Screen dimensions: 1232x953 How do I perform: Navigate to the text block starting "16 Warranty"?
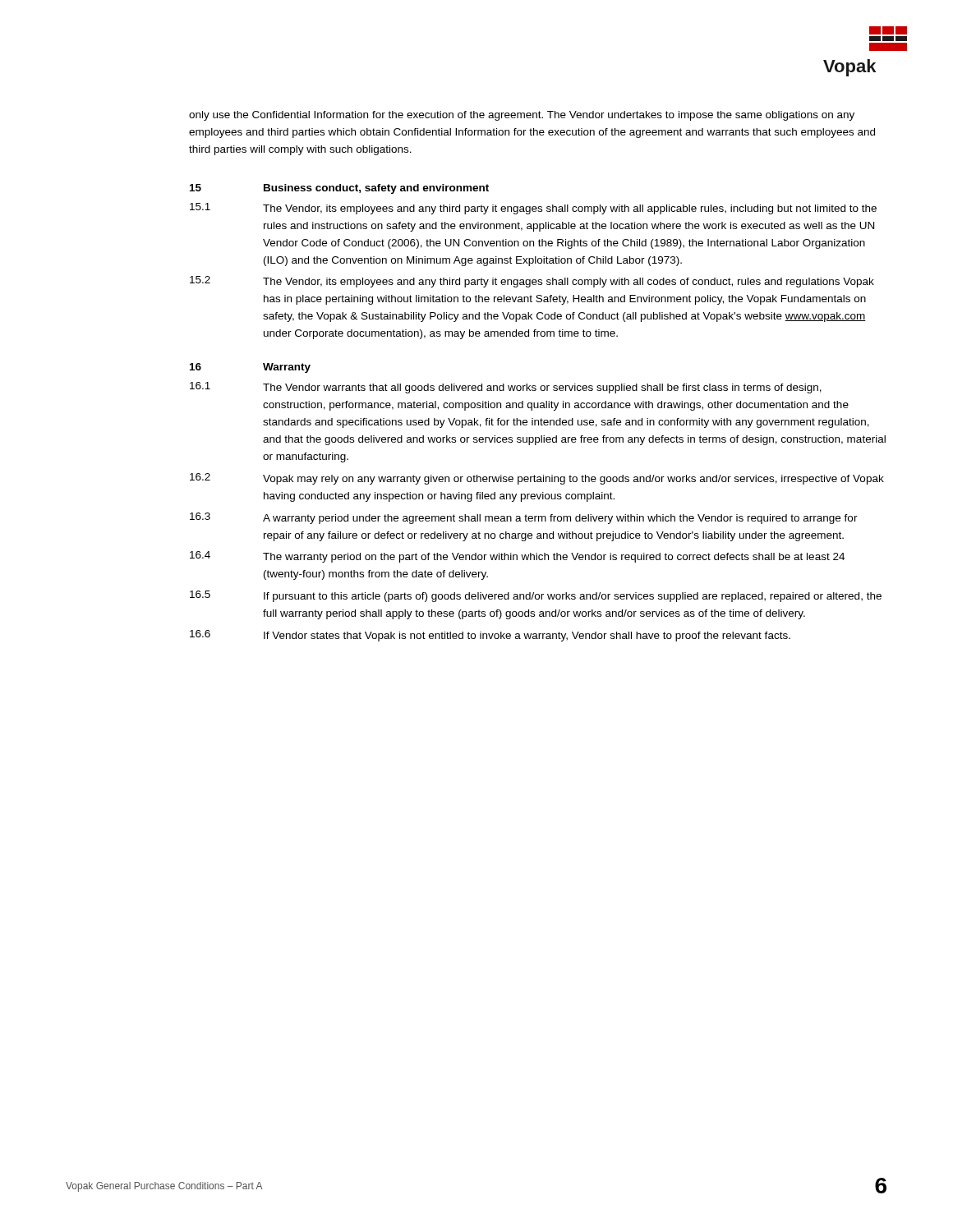(x=199, y=368)
